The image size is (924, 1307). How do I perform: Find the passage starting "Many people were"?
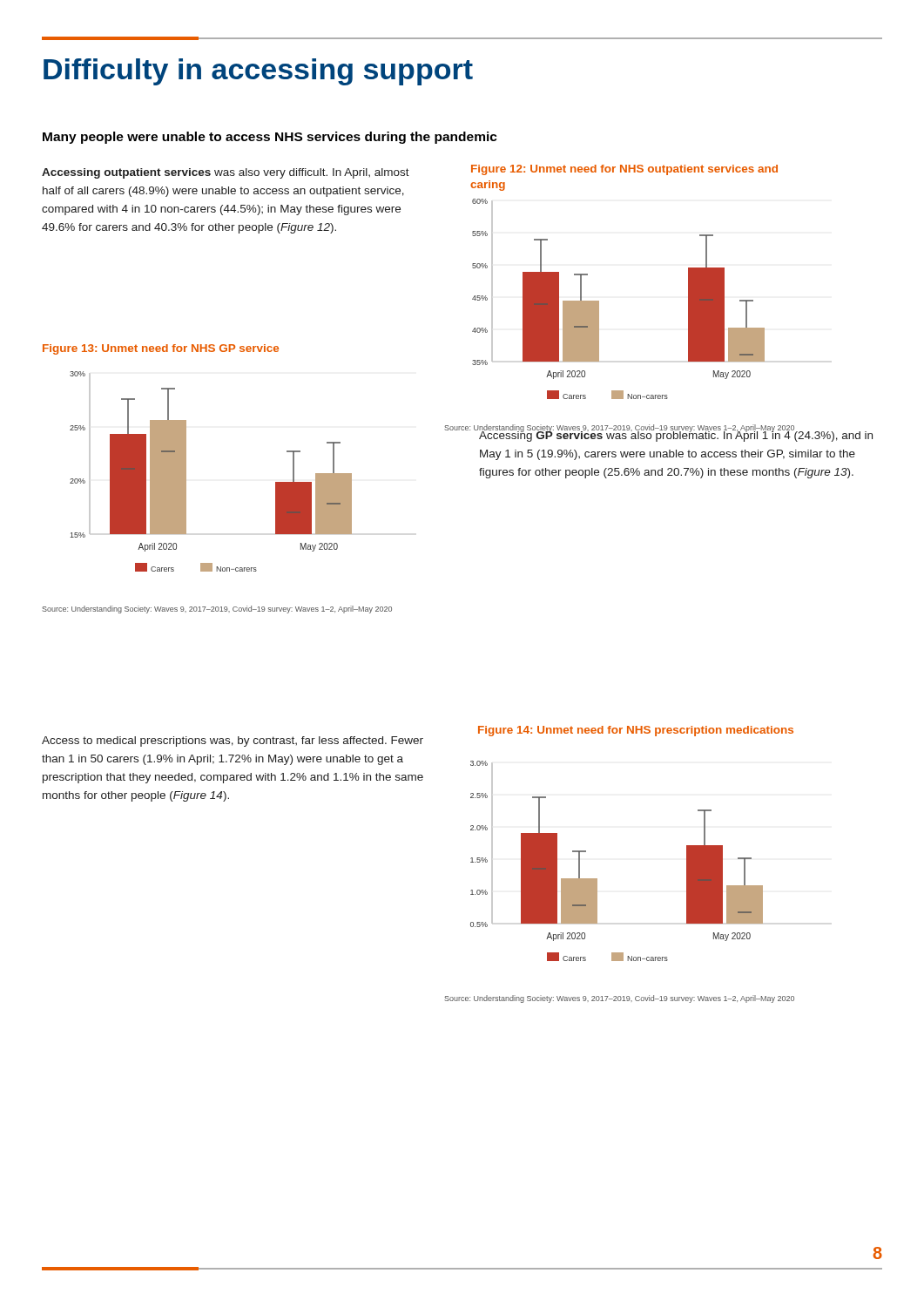click(462, 137)
